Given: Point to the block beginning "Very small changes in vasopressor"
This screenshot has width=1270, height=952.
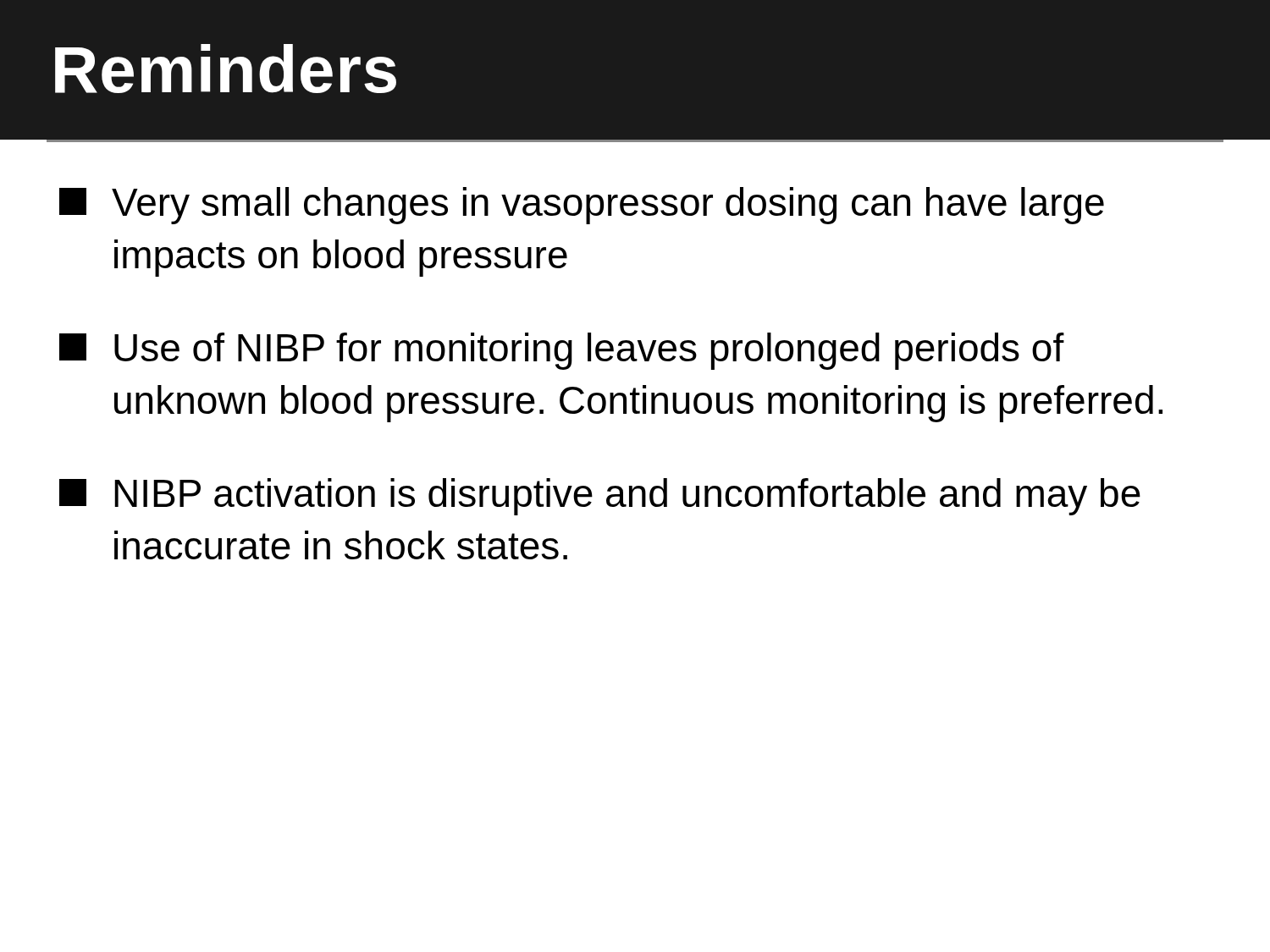Looking at the screenshot, I should pyautogui.click(x=639, y=229).
